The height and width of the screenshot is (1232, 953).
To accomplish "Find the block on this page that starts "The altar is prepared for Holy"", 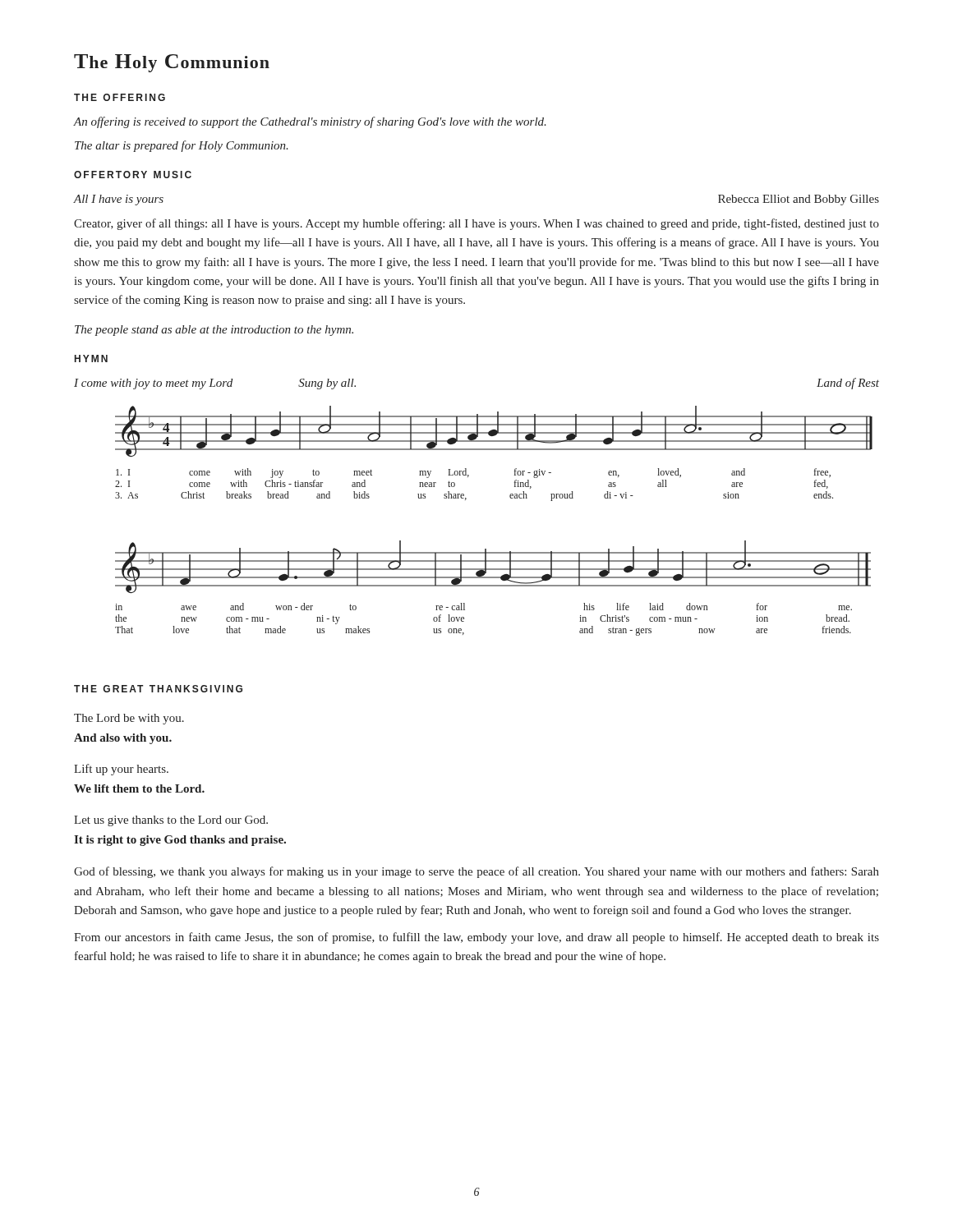I will pos(182,146).
